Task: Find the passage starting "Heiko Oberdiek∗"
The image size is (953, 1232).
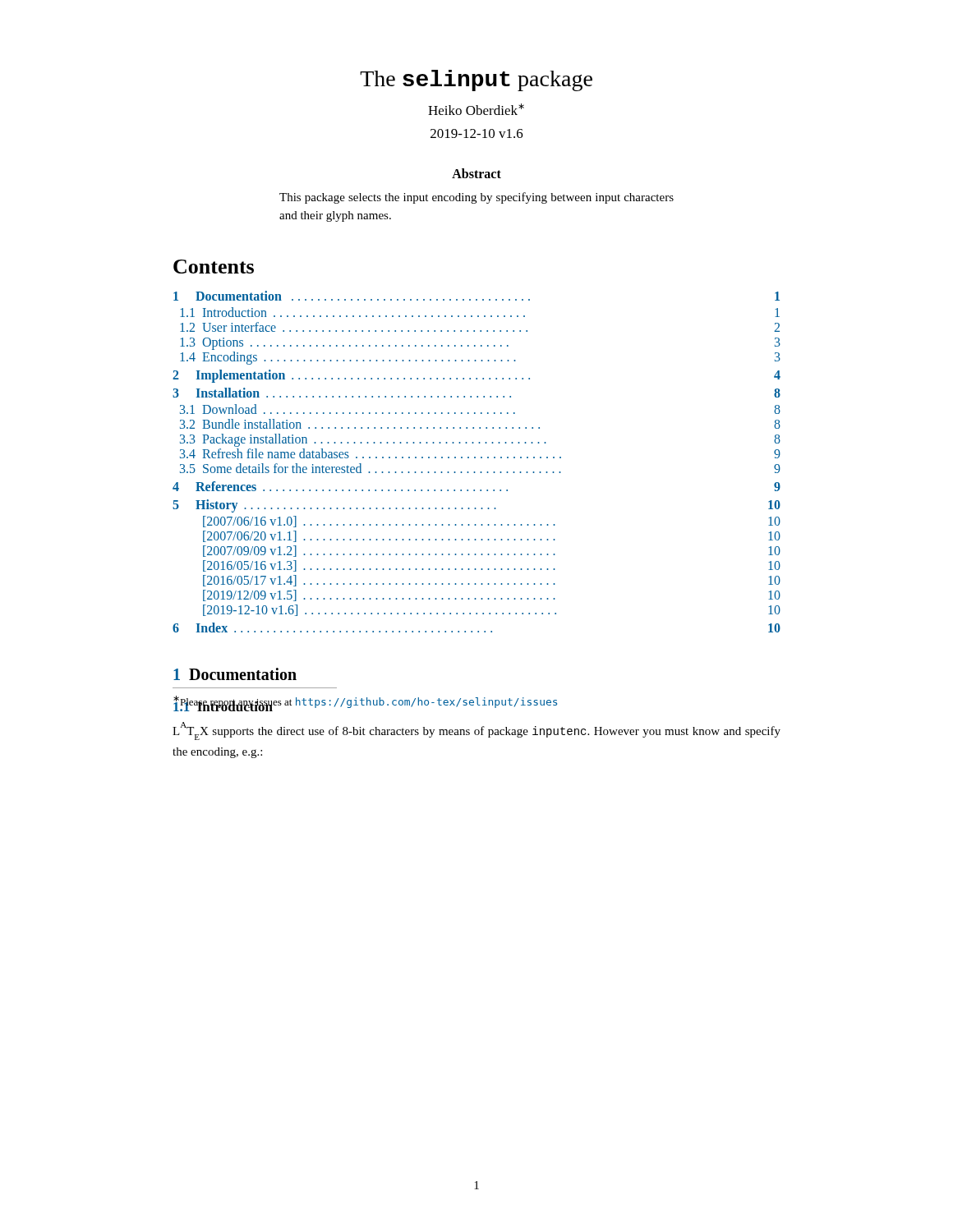Action: (476, 110)
